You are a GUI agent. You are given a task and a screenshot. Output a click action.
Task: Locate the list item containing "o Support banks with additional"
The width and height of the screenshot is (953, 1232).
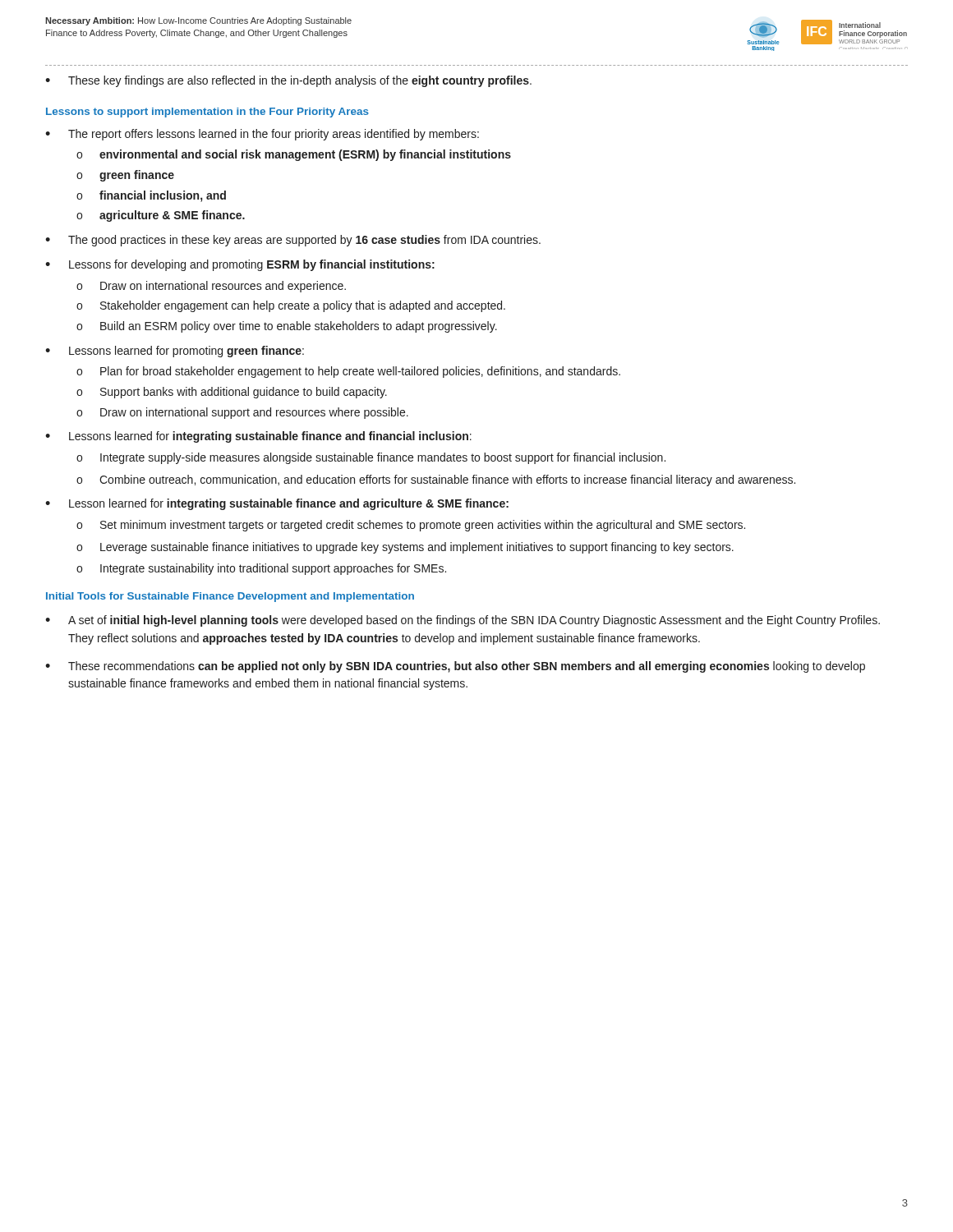pyautogui.click(x=232, y=392)
